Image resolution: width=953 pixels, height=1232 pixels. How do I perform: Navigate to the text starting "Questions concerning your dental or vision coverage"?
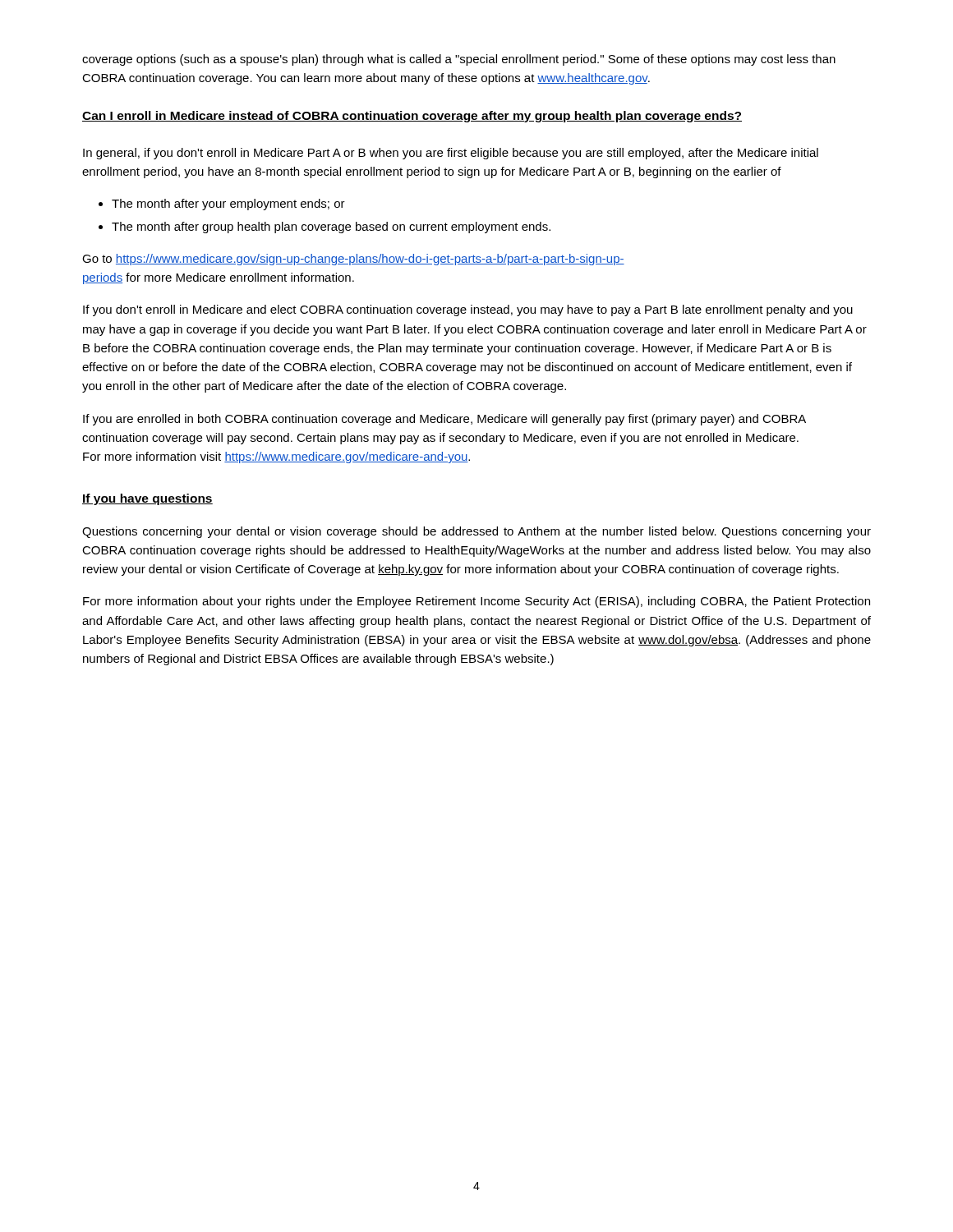pyautogui.click(x=476, y=550)
